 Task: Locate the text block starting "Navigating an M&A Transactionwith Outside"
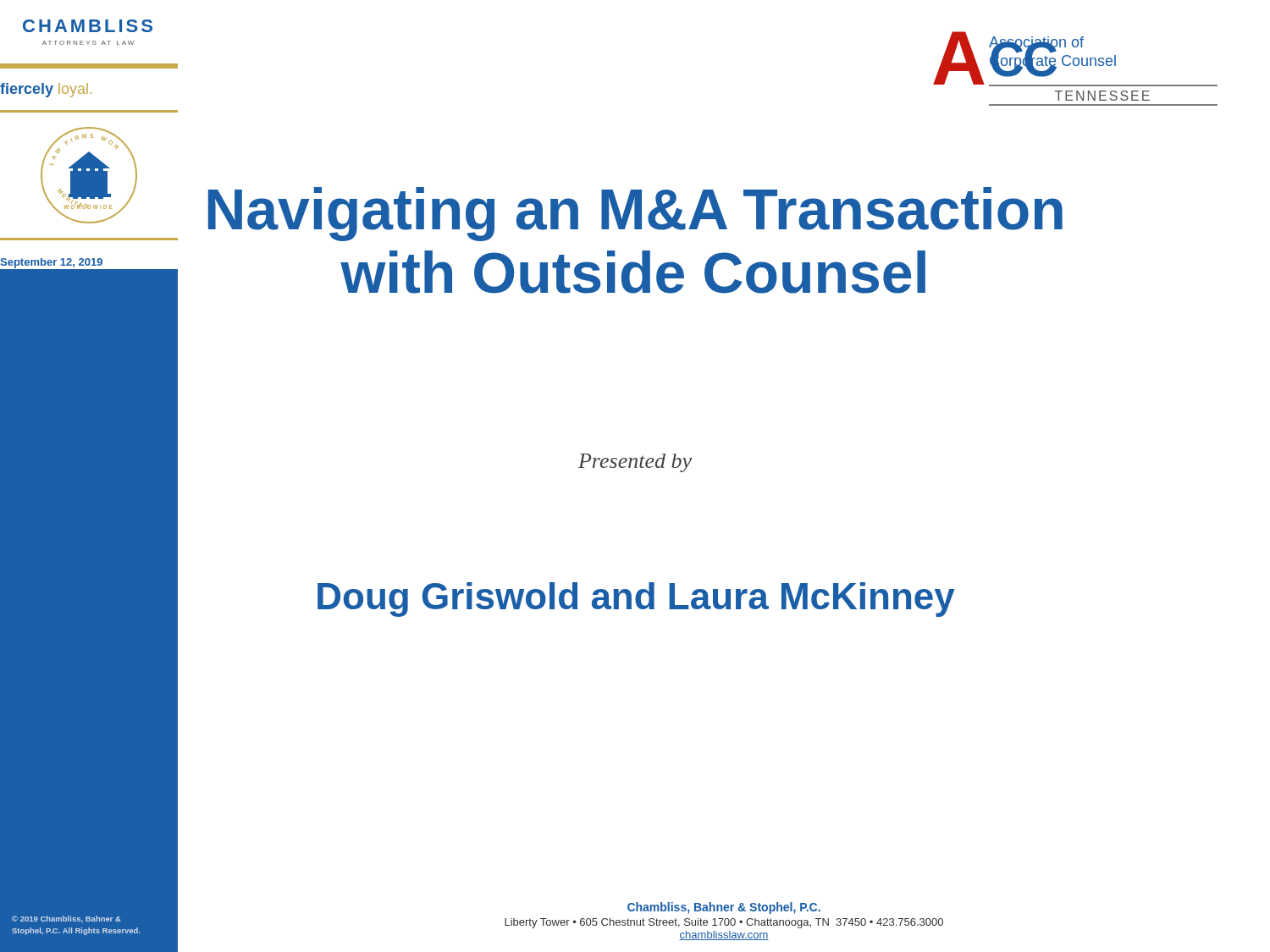[x=635, y=241]
